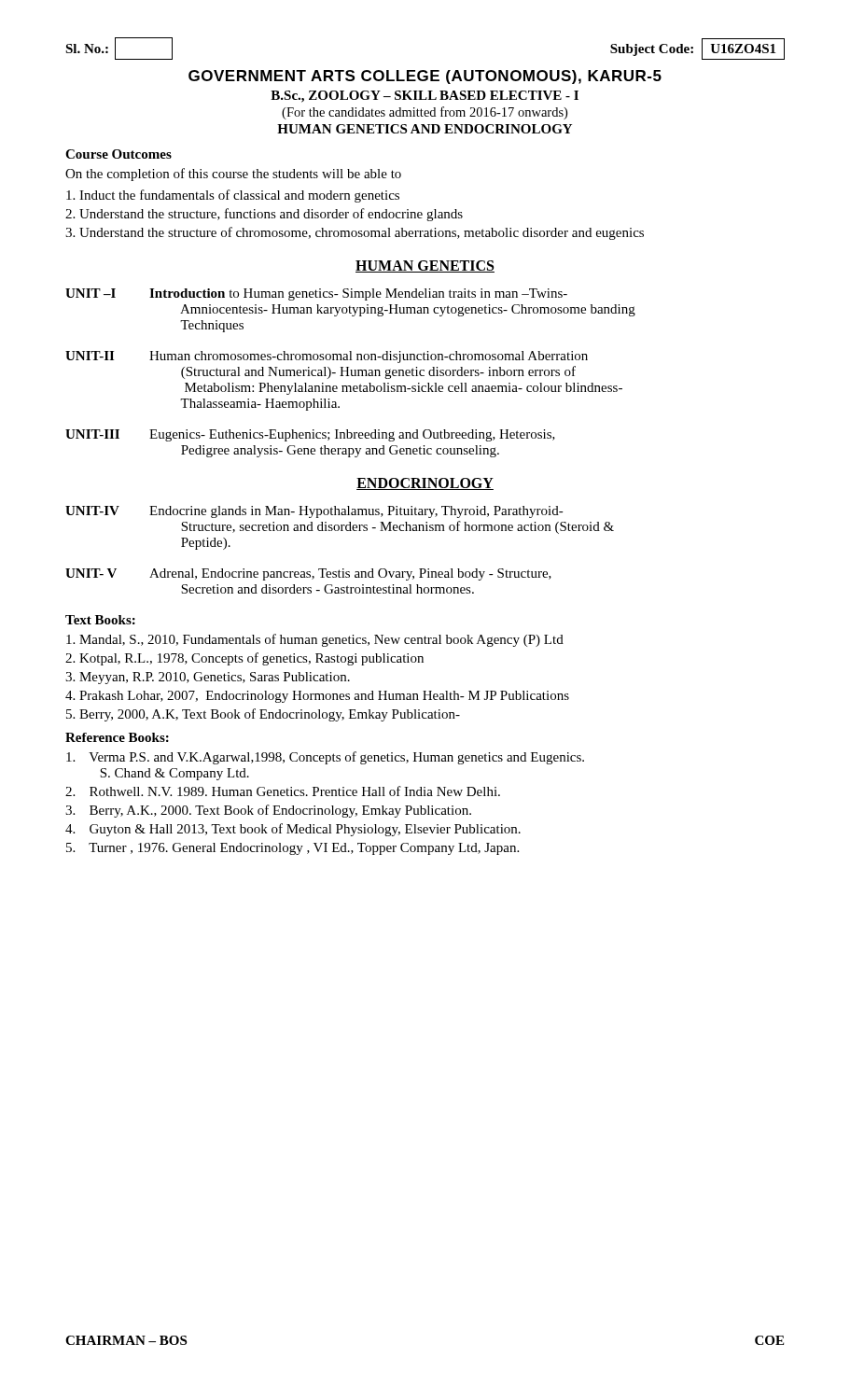850x1400 pixels.
Task: Find the element starting "UNIT-IV Endocrine glands in Man- Hypothalamus,"
Action: tap(425, 527)
